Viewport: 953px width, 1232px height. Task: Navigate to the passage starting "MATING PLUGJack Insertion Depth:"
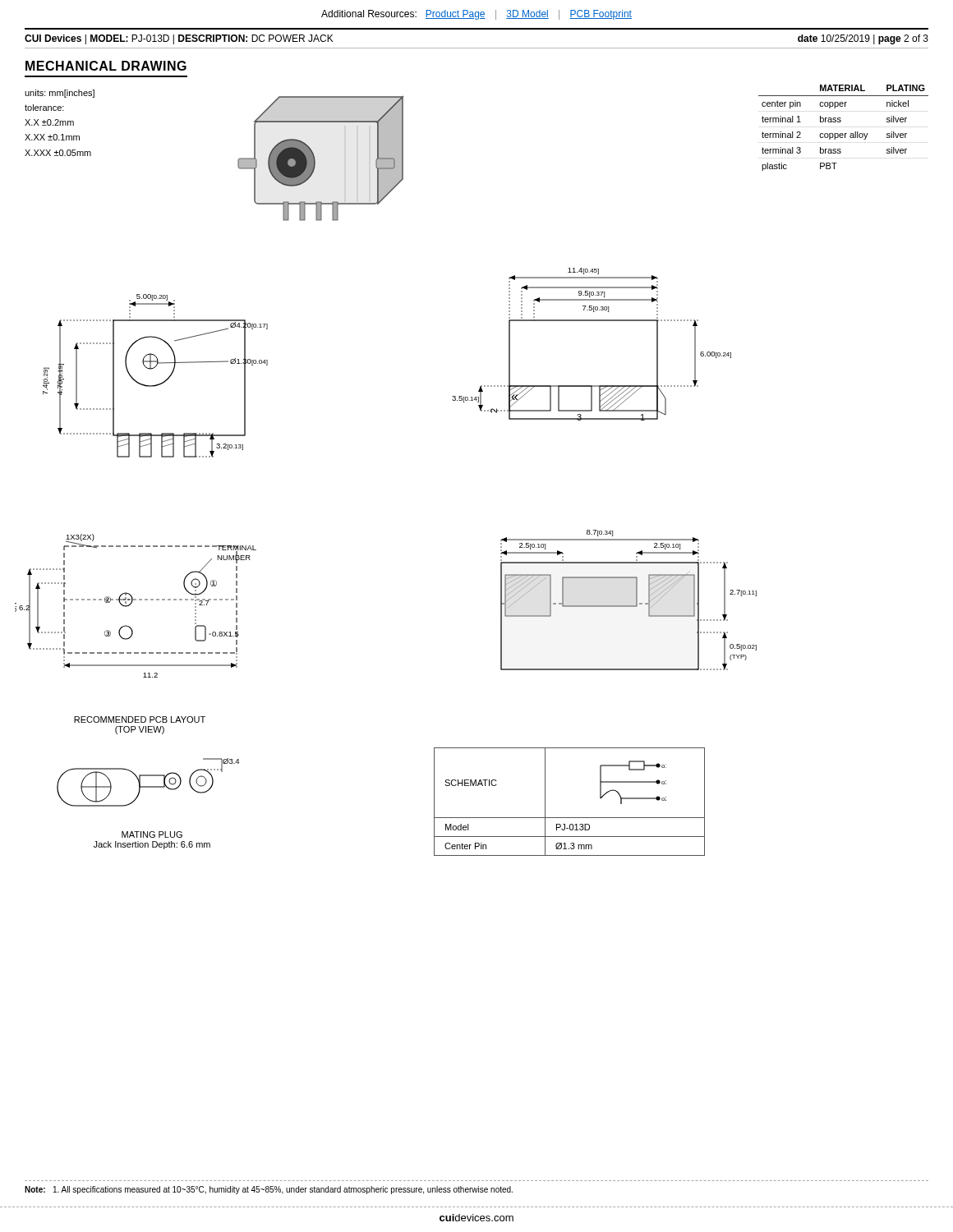[152, 839]
